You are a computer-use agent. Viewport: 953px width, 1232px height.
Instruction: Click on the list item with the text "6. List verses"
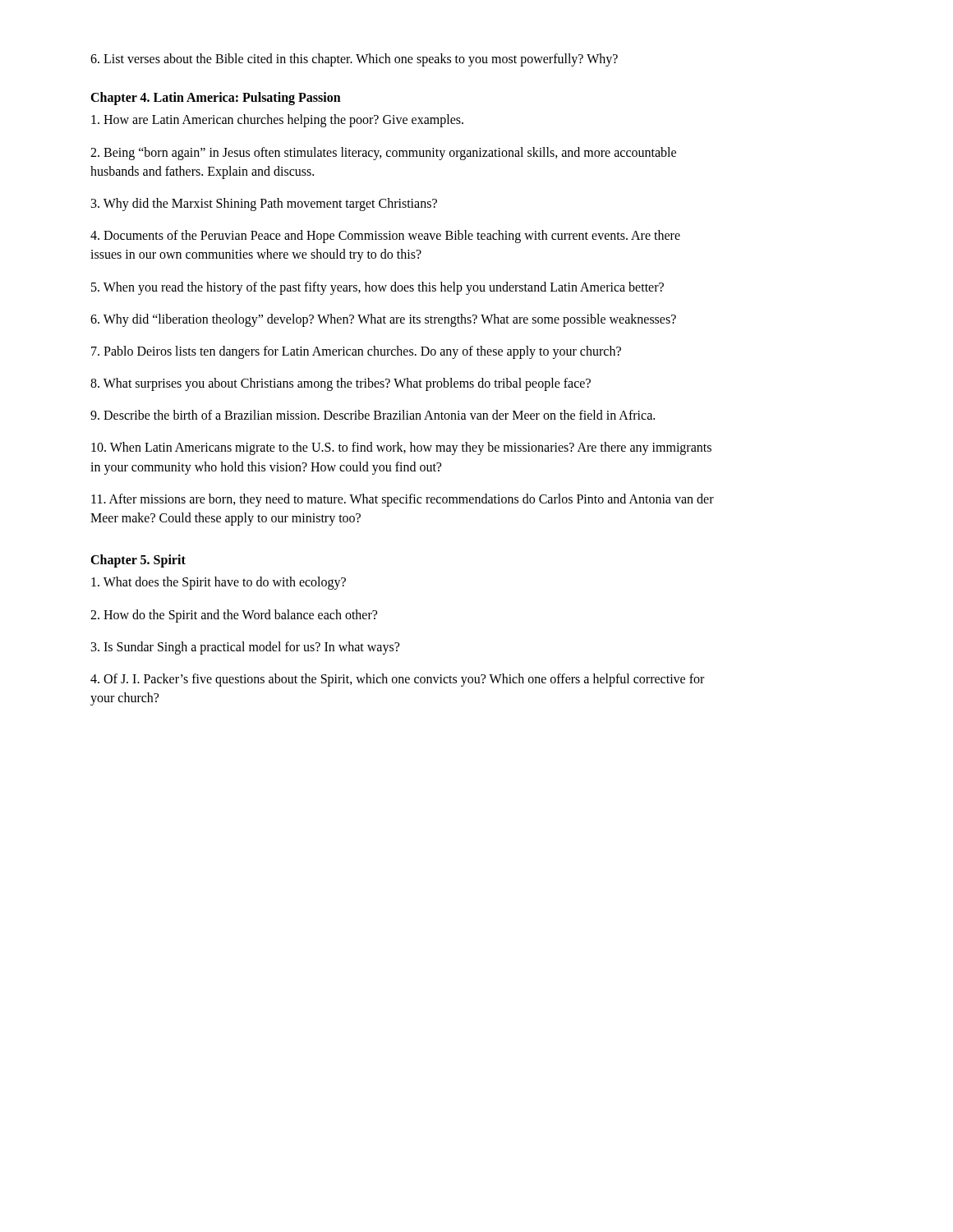(354, 59)
